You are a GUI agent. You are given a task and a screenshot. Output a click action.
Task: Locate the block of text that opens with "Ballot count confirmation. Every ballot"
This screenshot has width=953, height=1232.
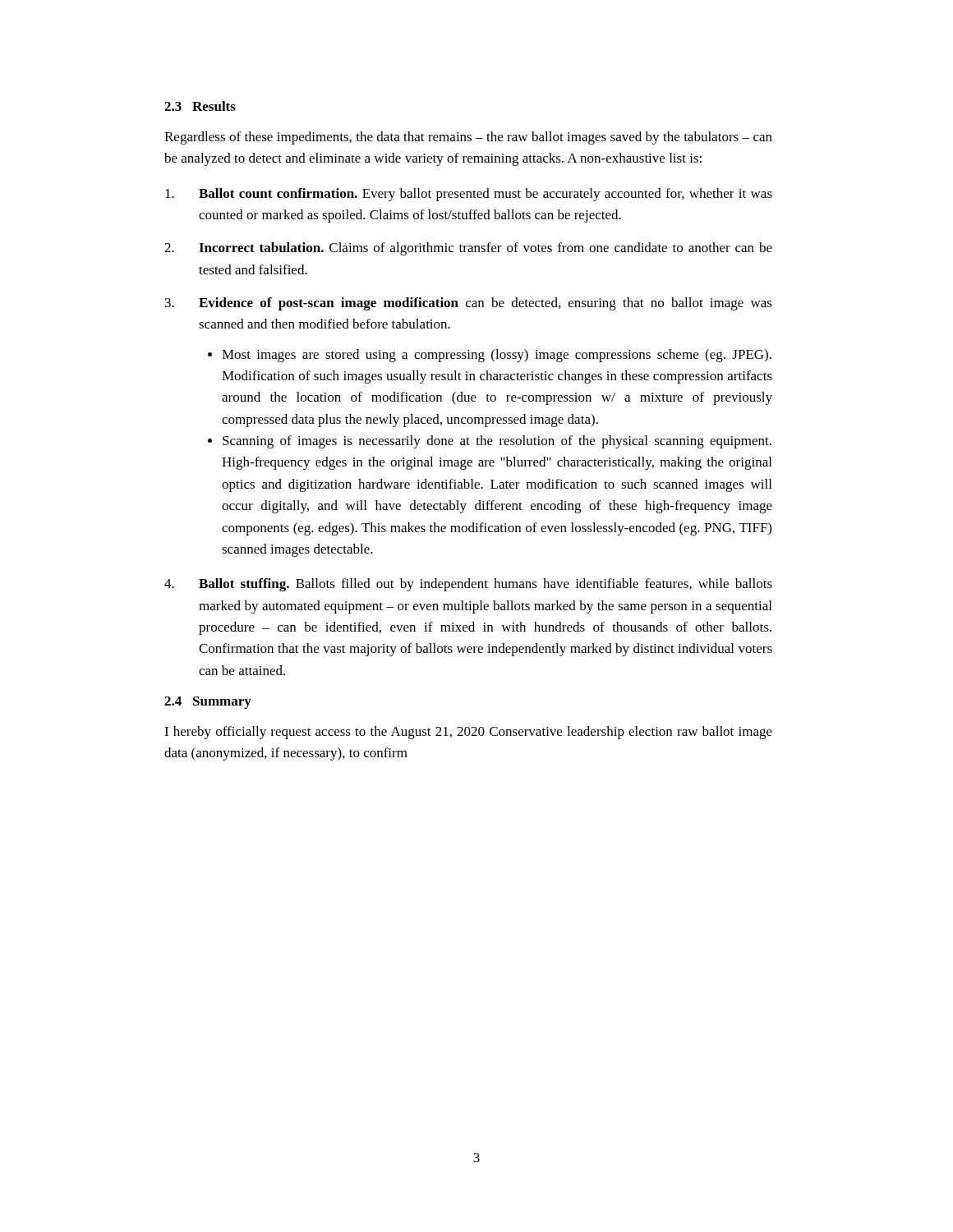coord(468,205)
